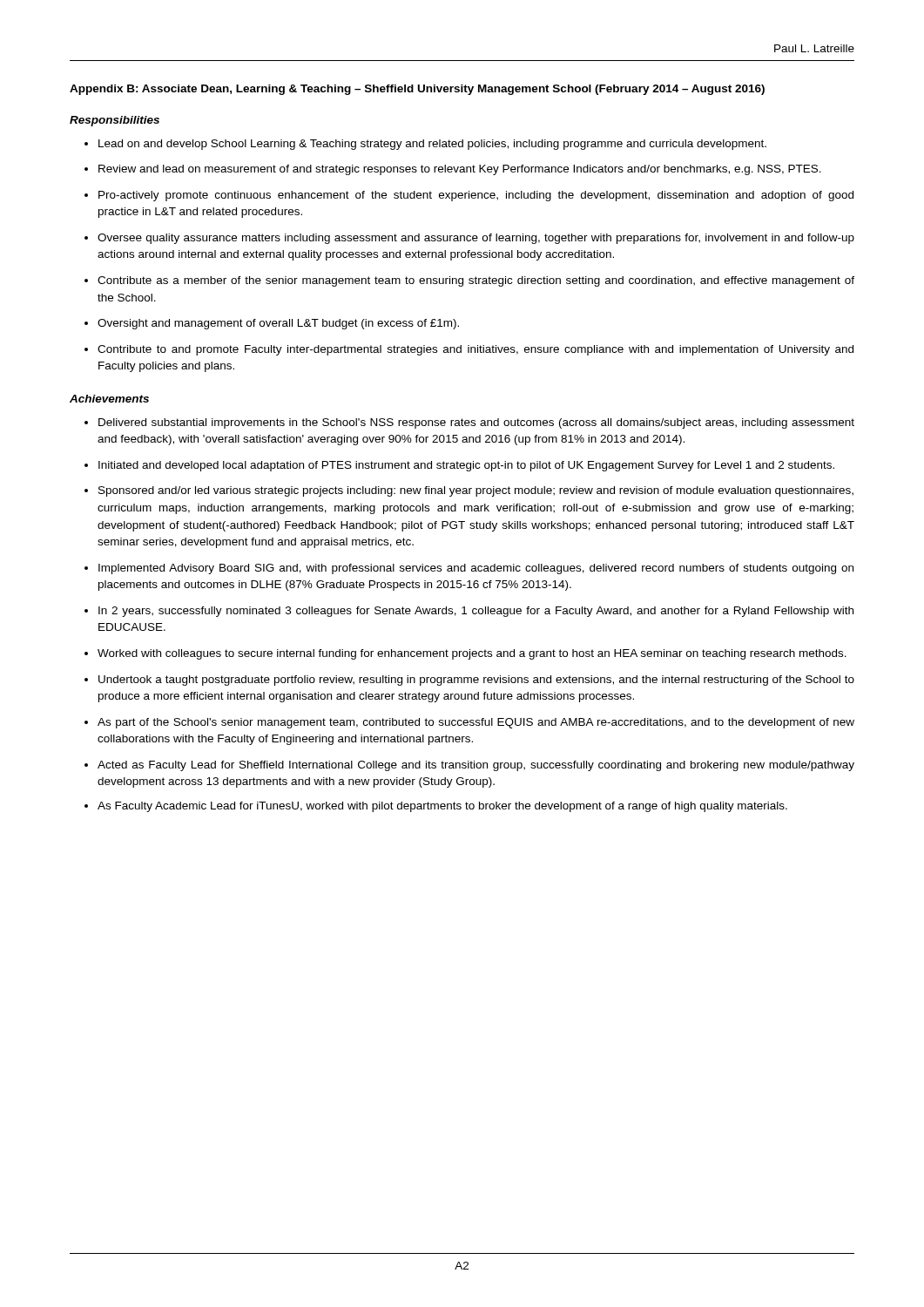Viewport: 924px width, 1307px height.
Task: Click on the text starting "Implemented Advisory Board SIG and, with professional"
Action: 462,576
